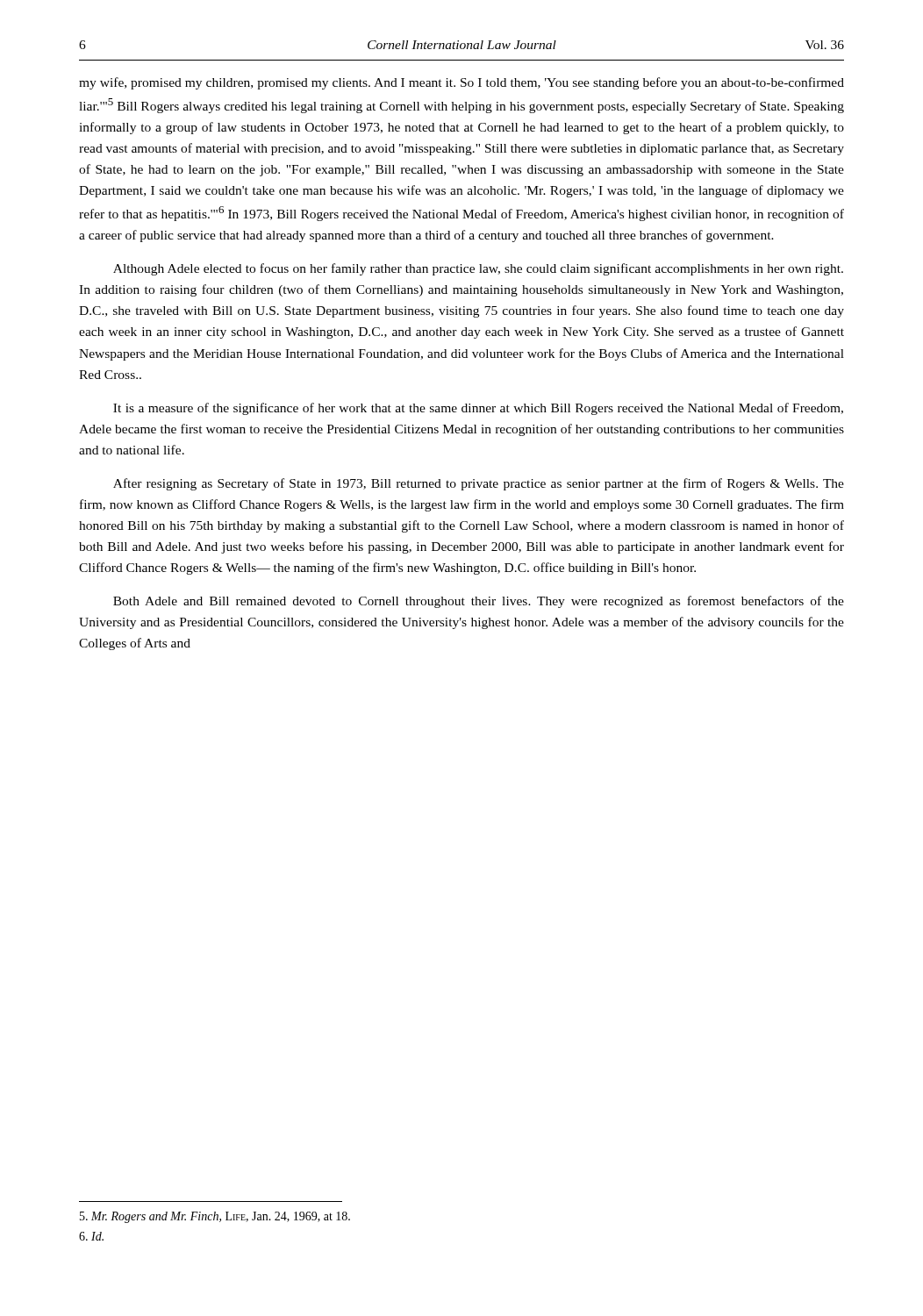
Task: Point to the element starting "After resigning as"
Action: point(462,525)
